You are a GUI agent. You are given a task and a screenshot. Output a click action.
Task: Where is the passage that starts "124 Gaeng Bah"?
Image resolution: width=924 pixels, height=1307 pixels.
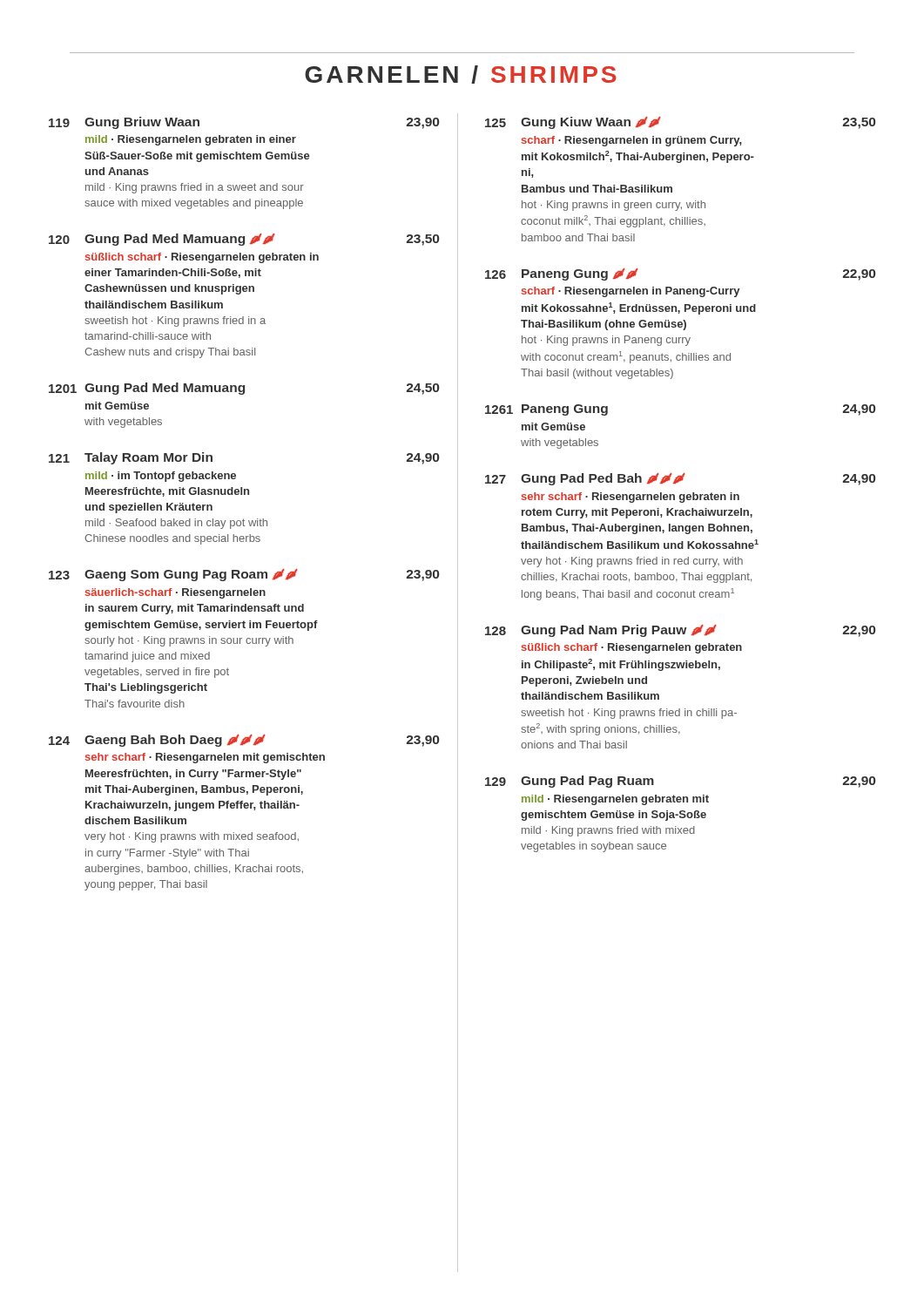click(244, 812)
